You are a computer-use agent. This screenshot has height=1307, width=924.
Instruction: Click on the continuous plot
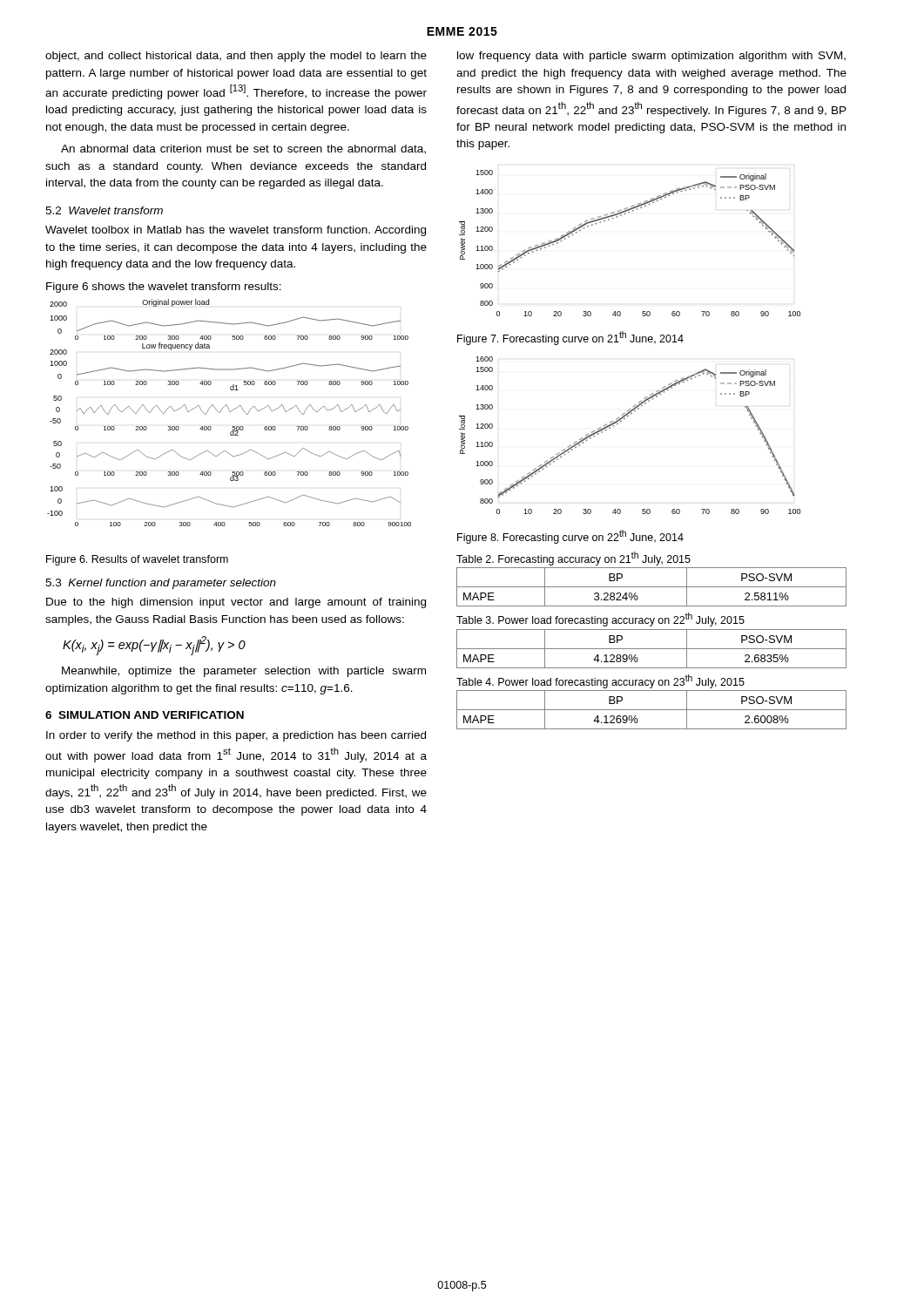[x=236, y=425]
